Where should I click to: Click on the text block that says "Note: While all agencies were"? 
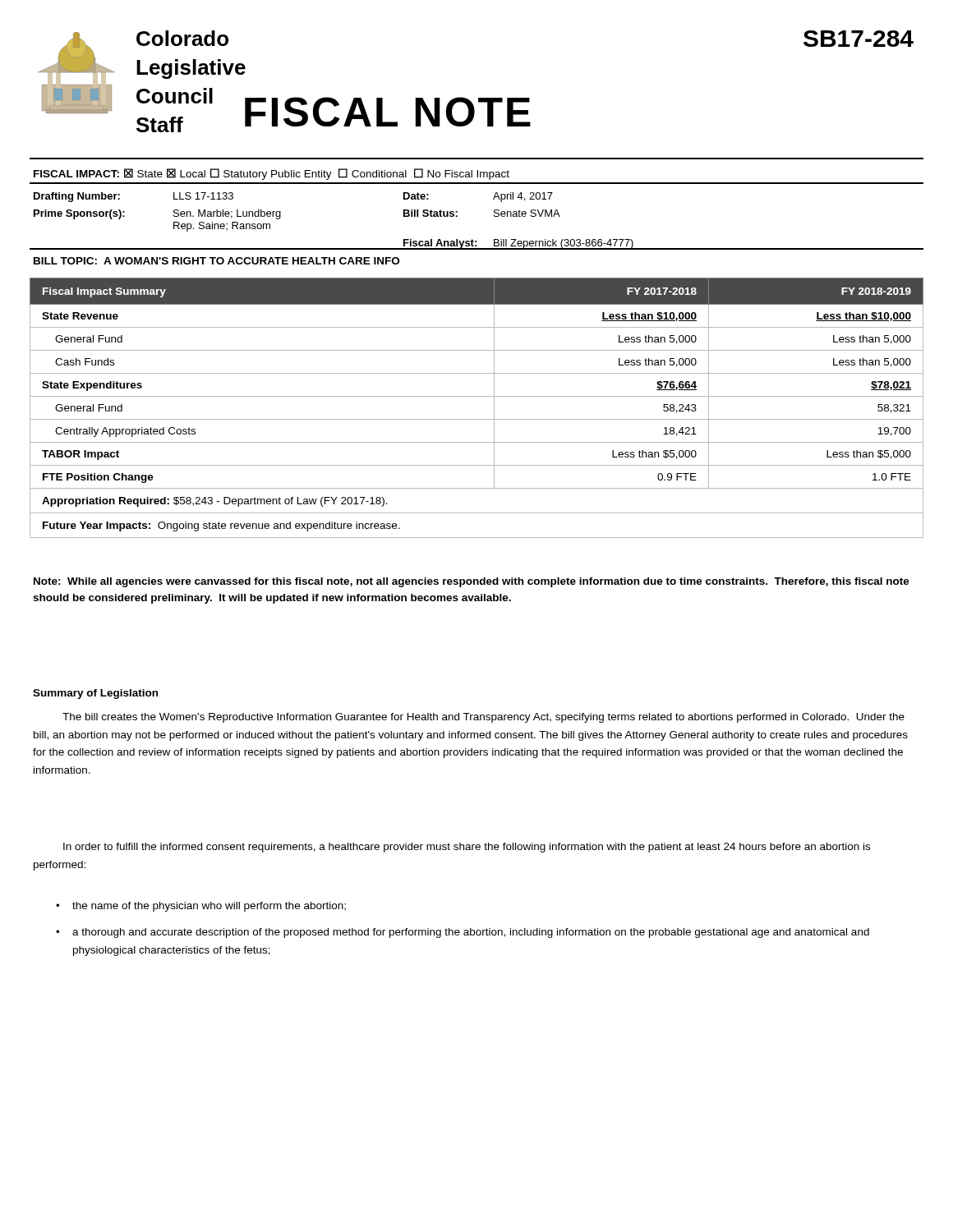coord(471,589)
